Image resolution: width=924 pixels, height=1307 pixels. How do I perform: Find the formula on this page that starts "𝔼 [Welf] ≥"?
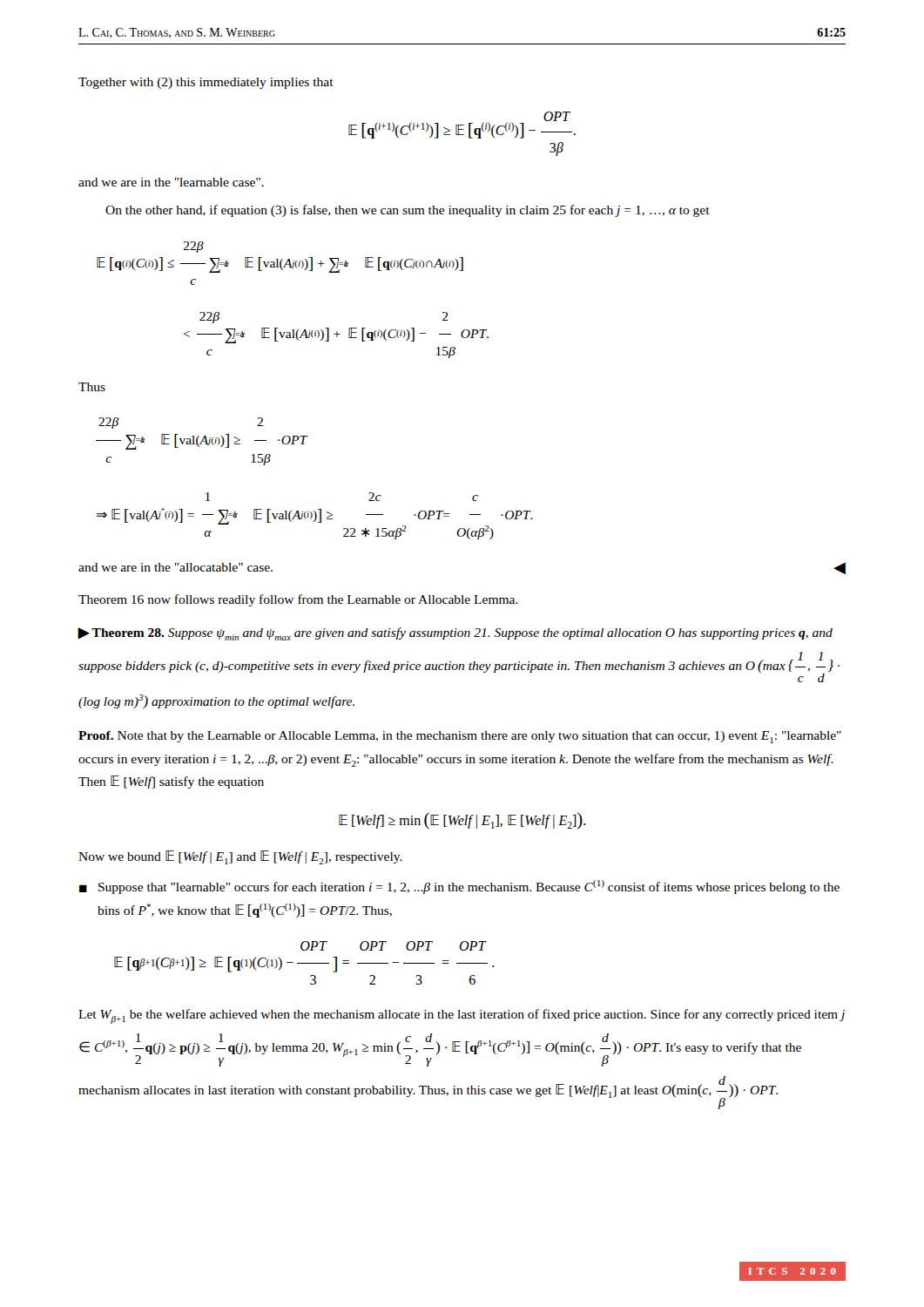pos(462,820)
